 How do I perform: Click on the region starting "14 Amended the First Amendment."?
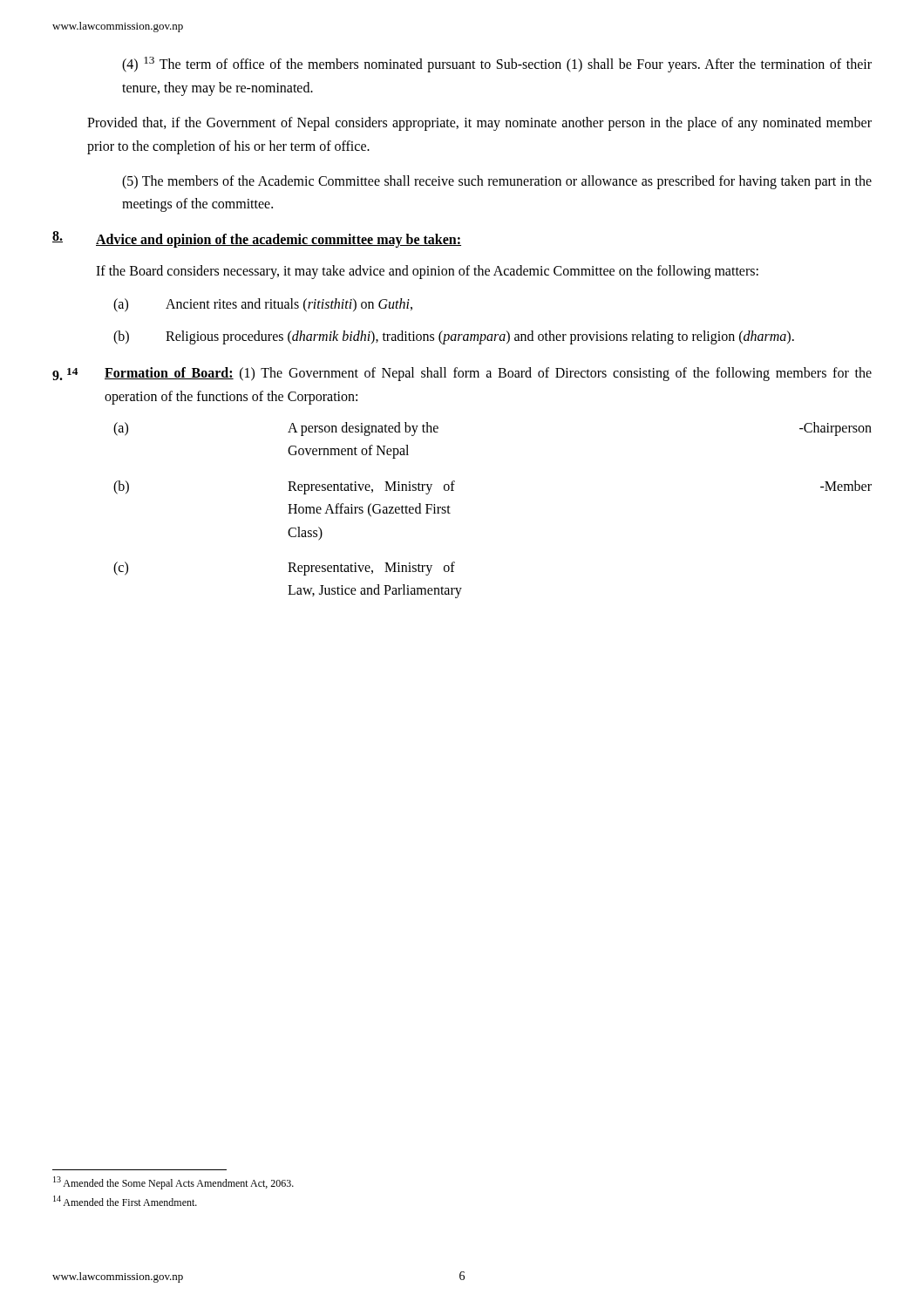coord(125,1201)
